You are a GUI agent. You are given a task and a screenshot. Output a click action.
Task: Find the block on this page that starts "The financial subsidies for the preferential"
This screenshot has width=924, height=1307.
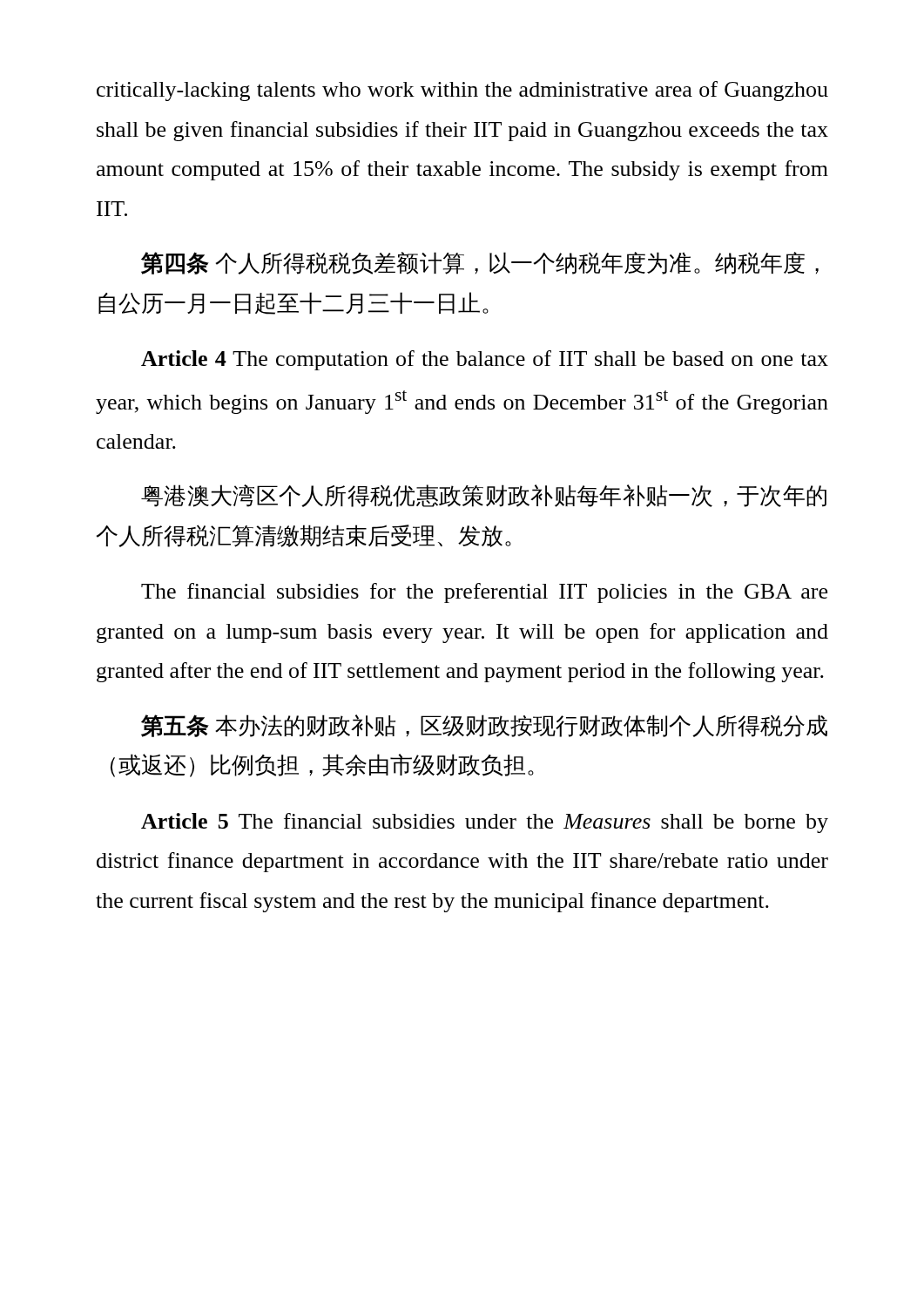tap(462, 631)
